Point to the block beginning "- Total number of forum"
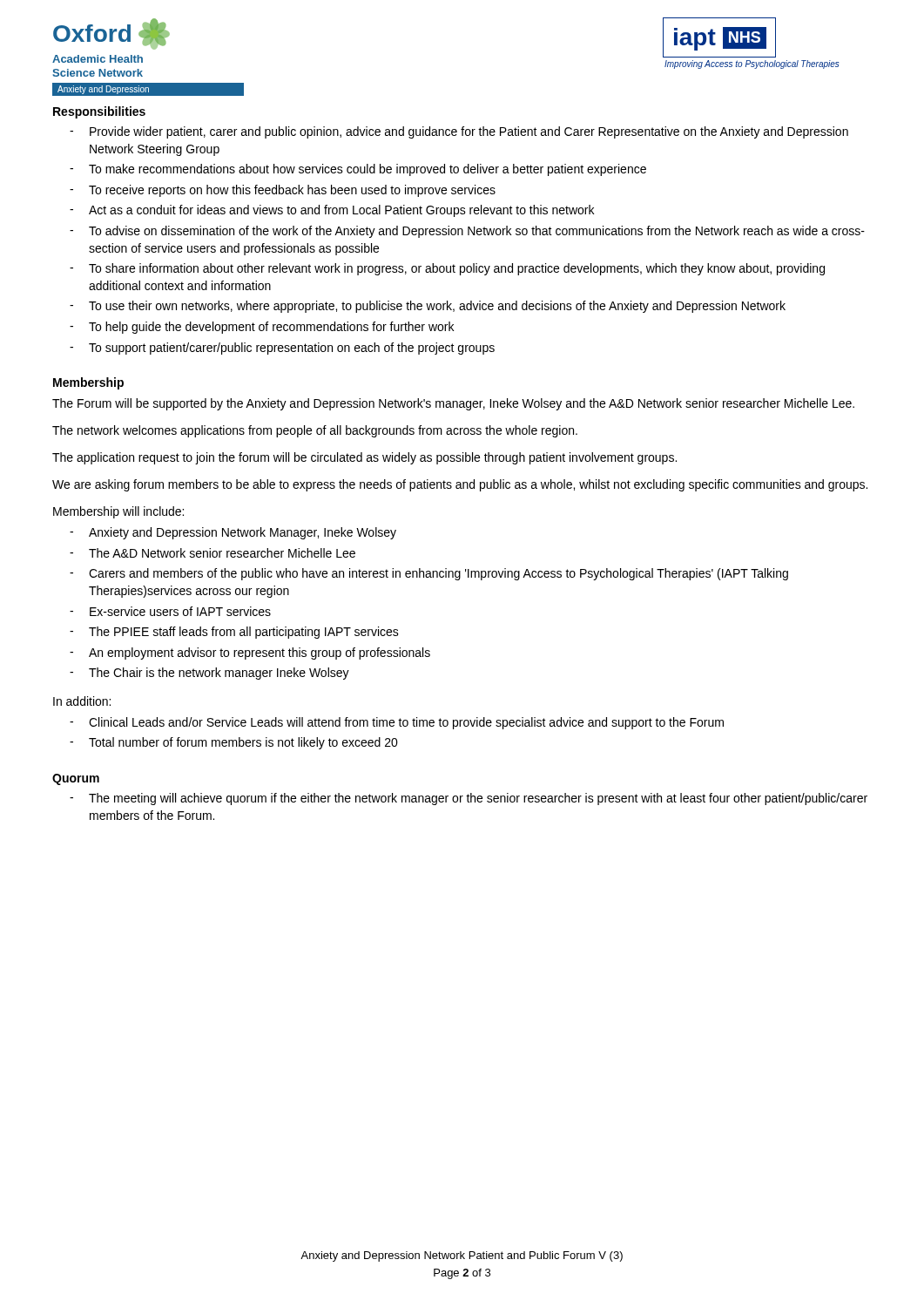Viewport: 924px width, 1307px height. coord(234,743)
